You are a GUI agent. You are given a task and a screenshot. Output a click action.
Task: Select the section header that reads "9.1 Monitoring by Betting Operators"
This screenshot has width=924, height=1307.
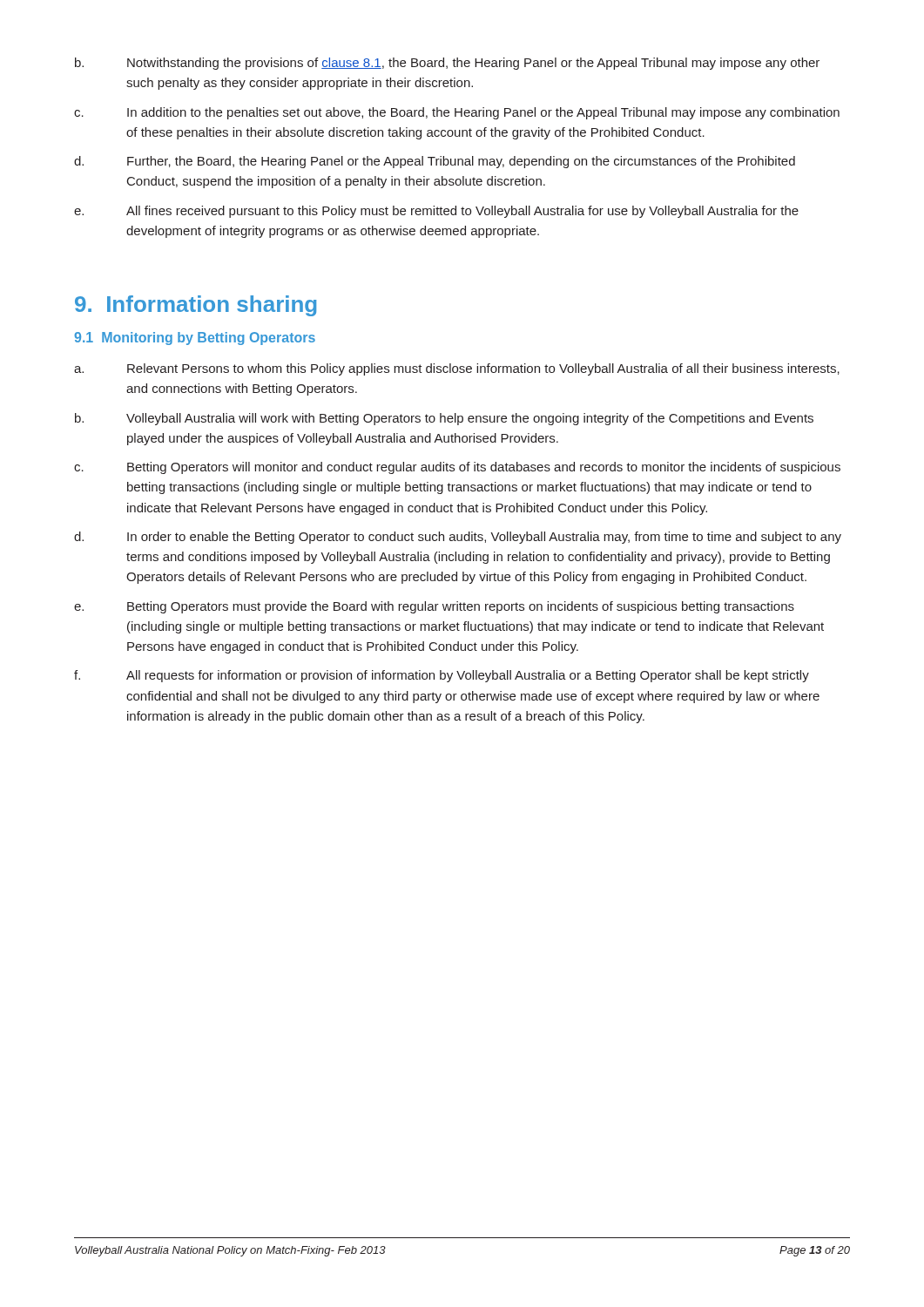195,338
